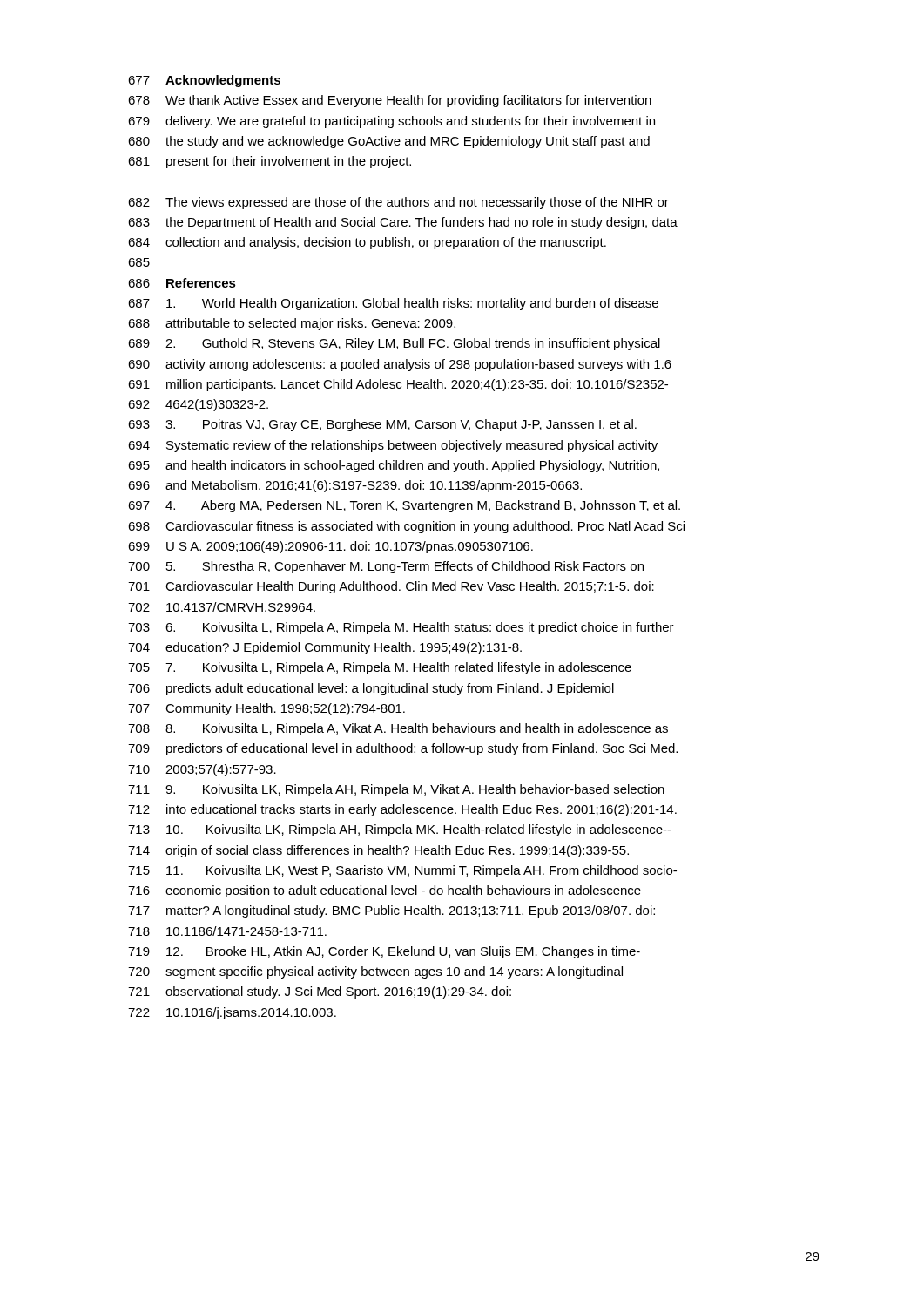The width and height of the screenshot is (924, 1307).
Task: Point to the block beginning "711 9. Koivusilta LK, Rimpela AH,"
Action: coord(462,799)
